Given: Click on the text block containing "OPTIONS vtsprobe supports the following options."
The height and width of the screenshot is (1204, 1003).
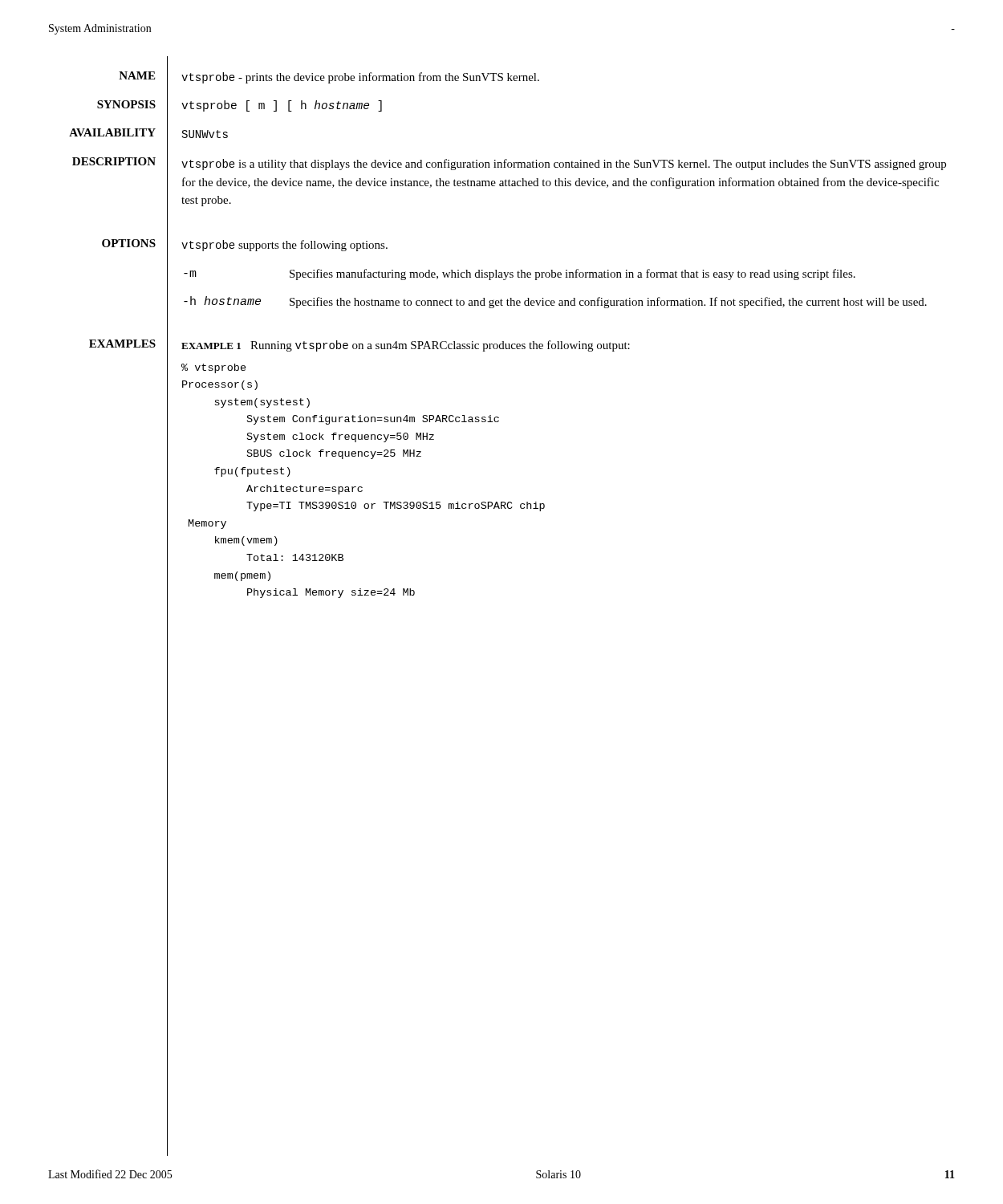Looking at the screenshot, I should tap(501, 277).
